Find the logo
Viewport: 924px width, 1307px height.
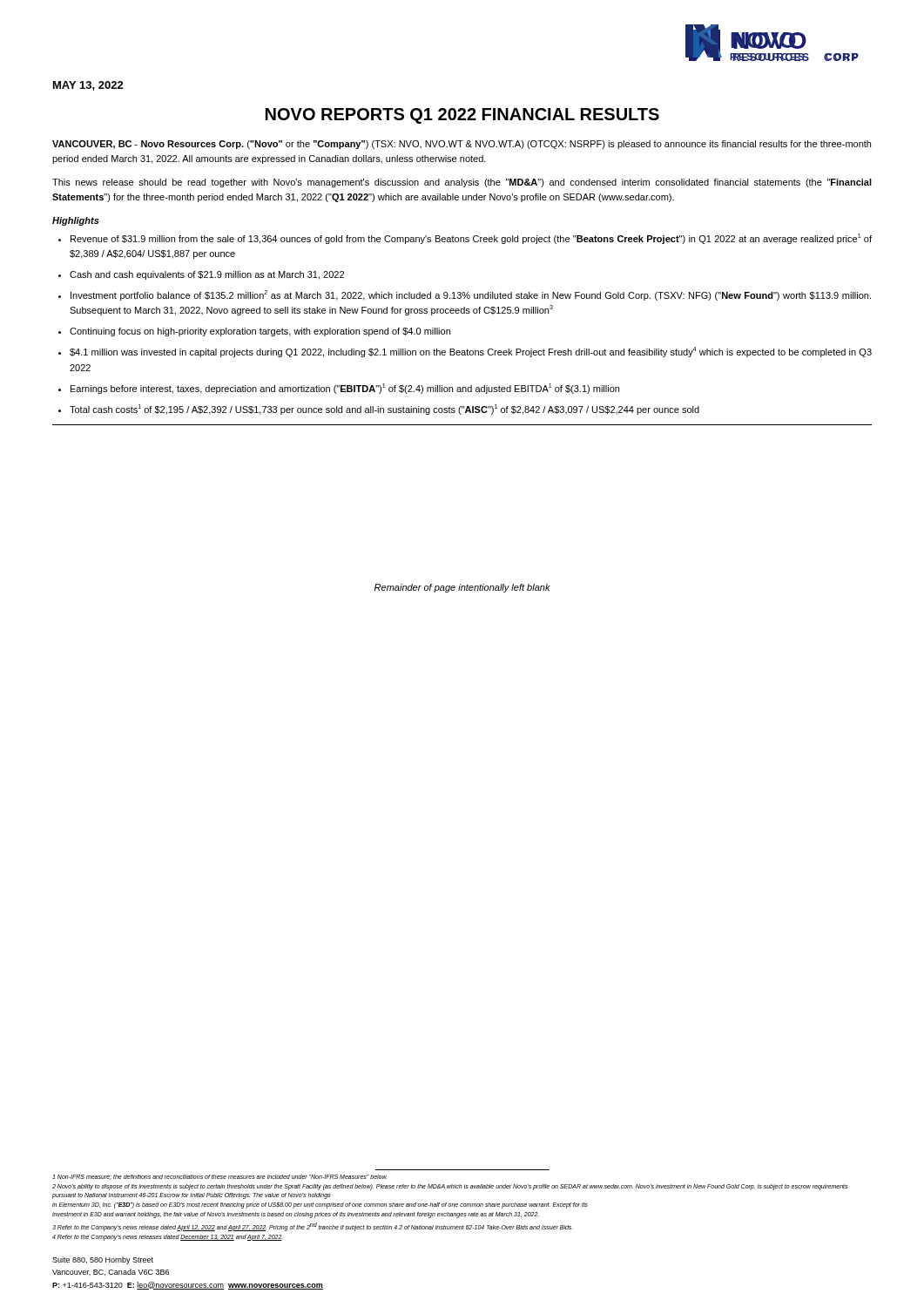(x=780, y=46)
